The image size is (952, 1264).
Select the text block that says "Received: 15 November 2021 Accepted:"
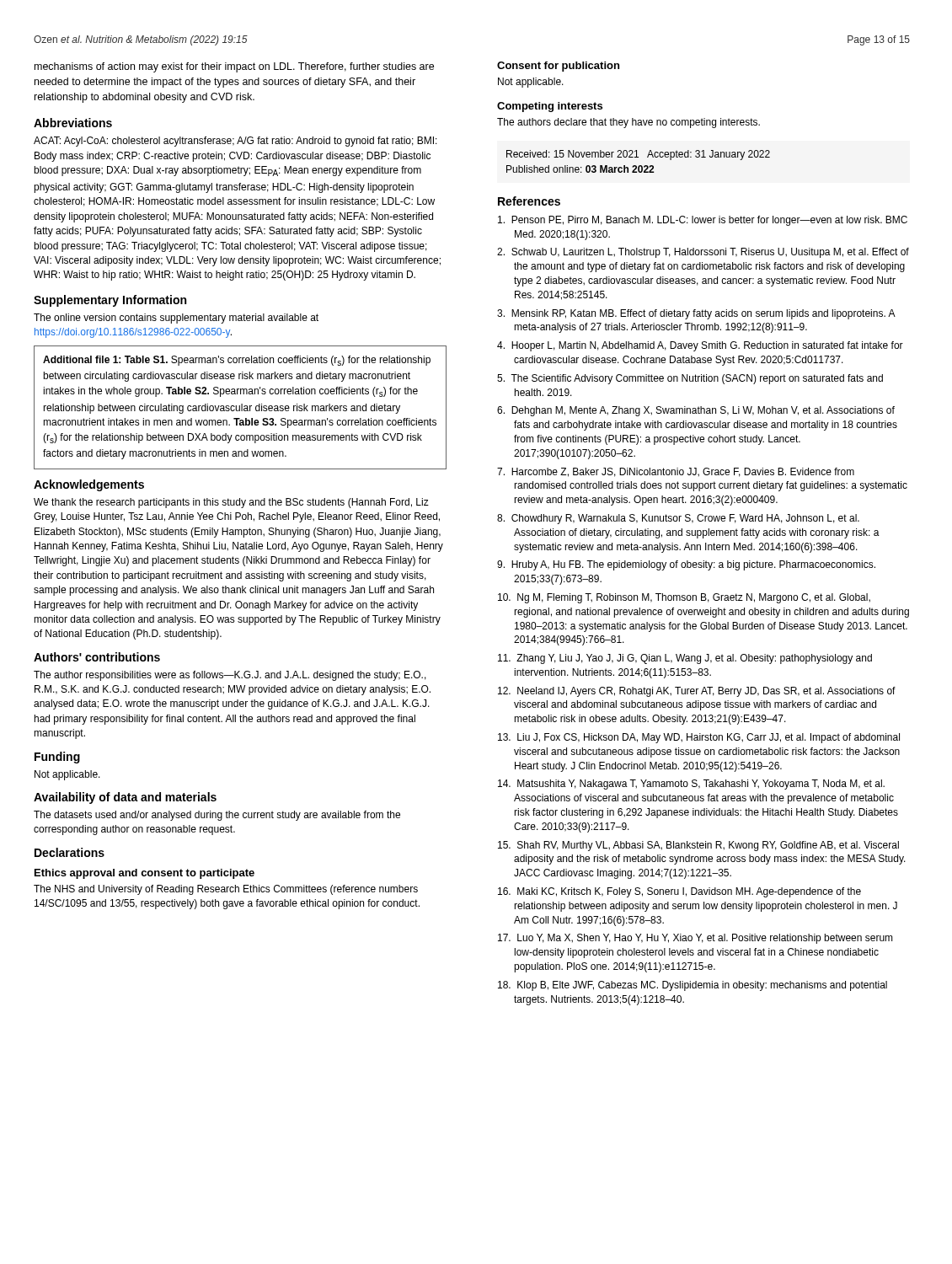(638, 162)
